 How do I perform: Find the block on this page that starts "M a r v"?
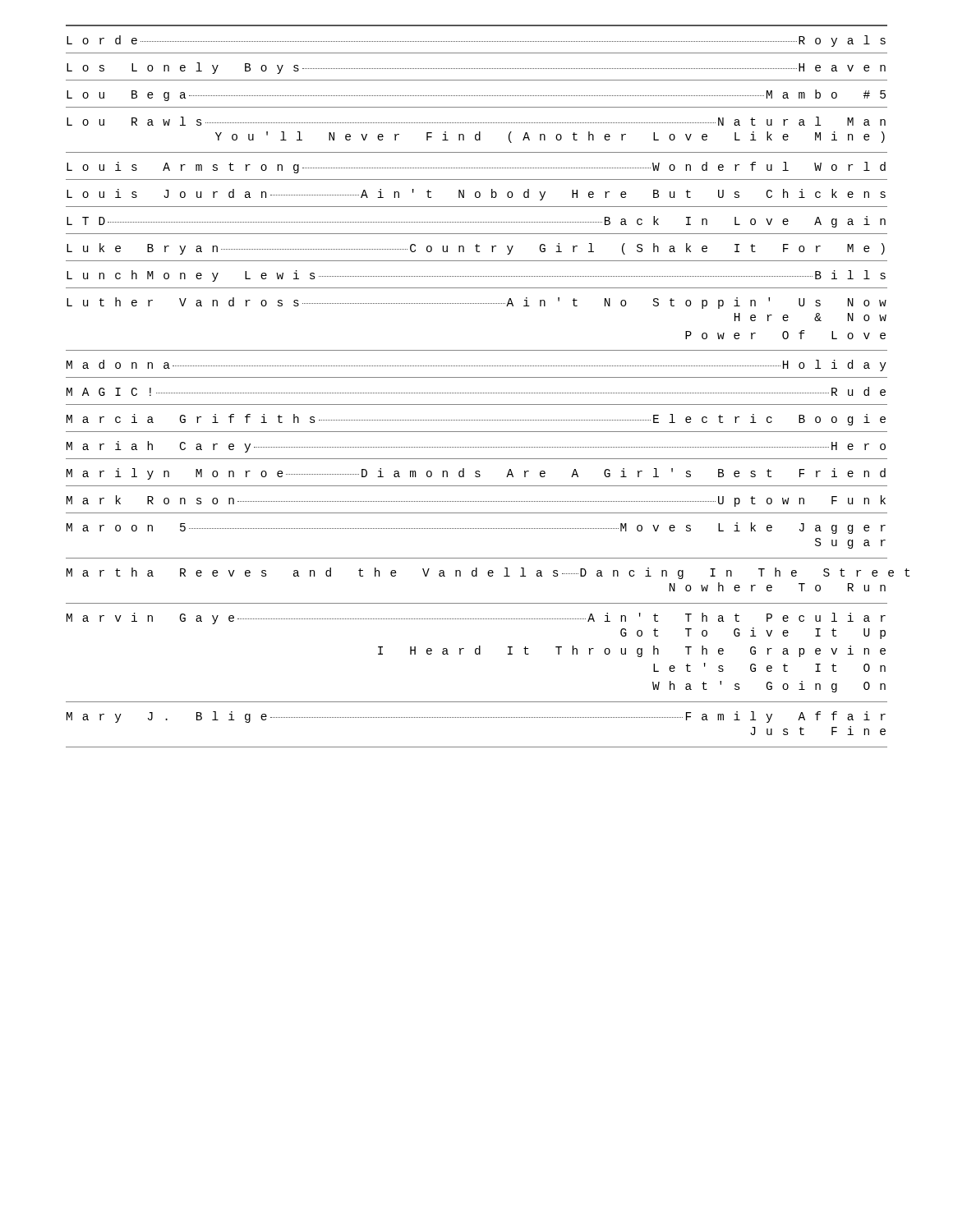(x=476, y=654)
